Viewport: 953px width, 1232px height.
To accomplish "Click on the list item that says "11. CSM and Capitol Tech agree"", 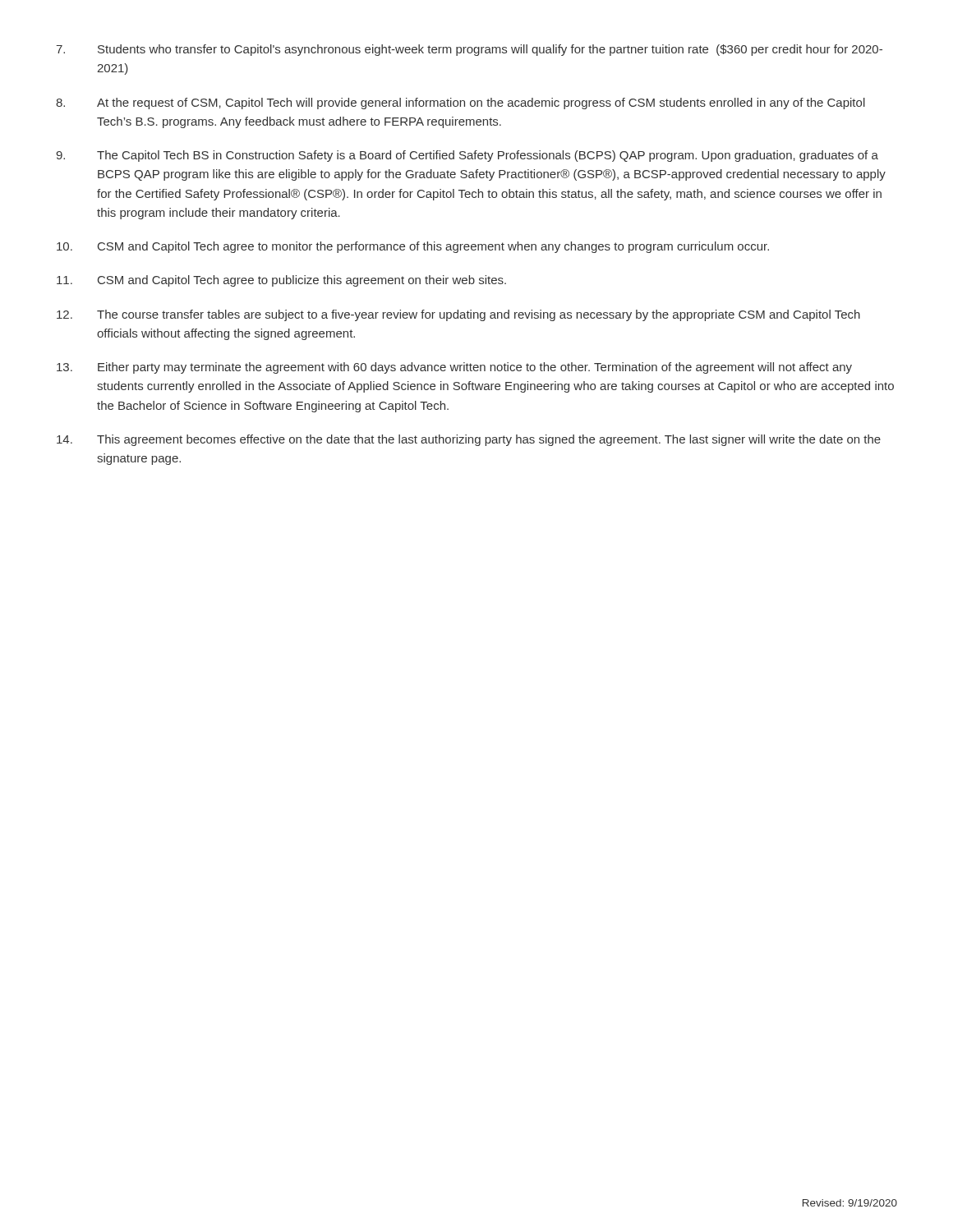I will tap(476, 280).
